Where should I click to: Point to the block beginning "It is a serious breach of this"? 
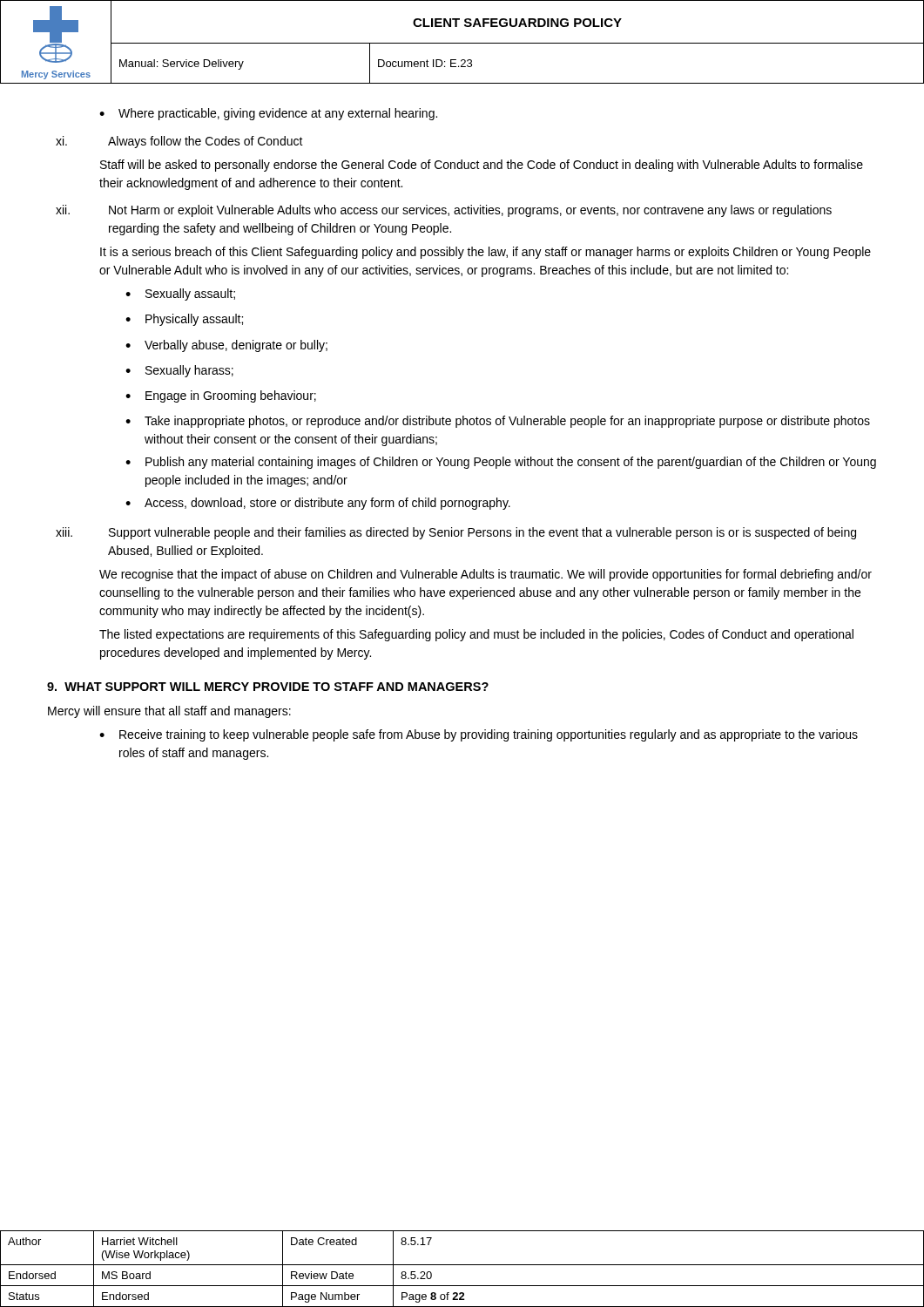coord(485,261)
